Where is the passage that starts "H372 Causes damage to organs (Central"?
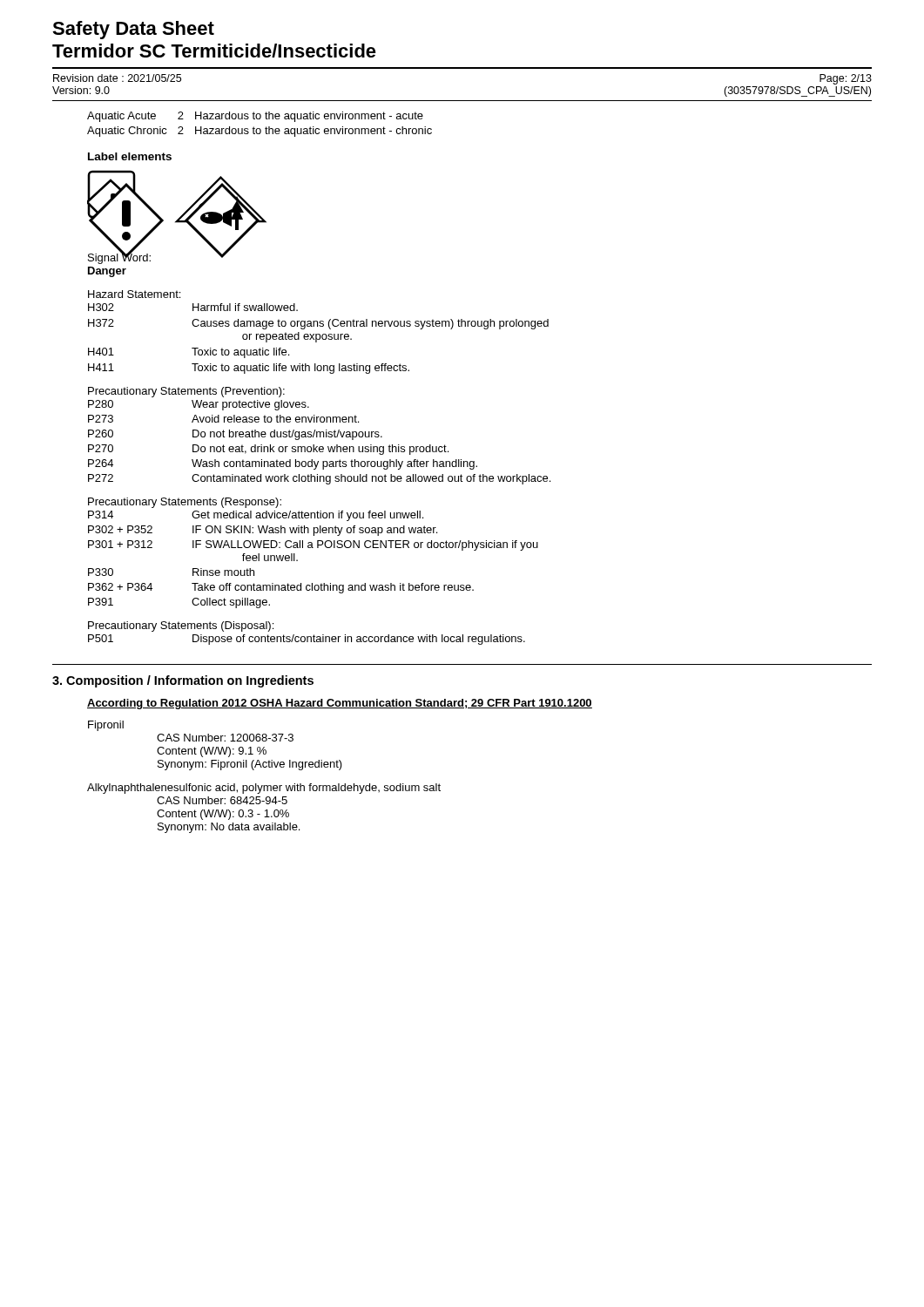The height and width of the screenshot is (1307, 924). [x=479, y=329]
